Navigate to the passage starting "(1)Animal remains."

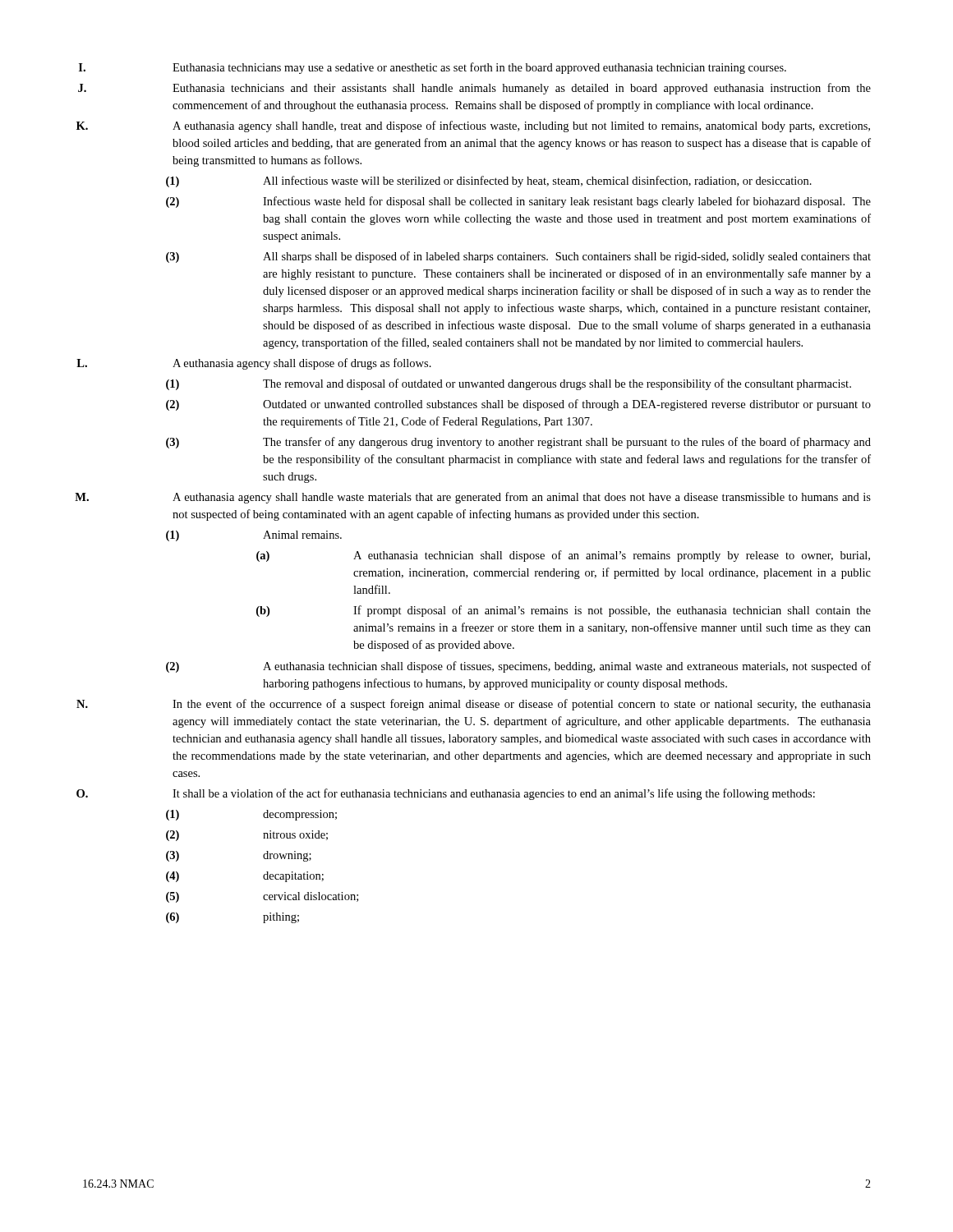tap(254, 535)
